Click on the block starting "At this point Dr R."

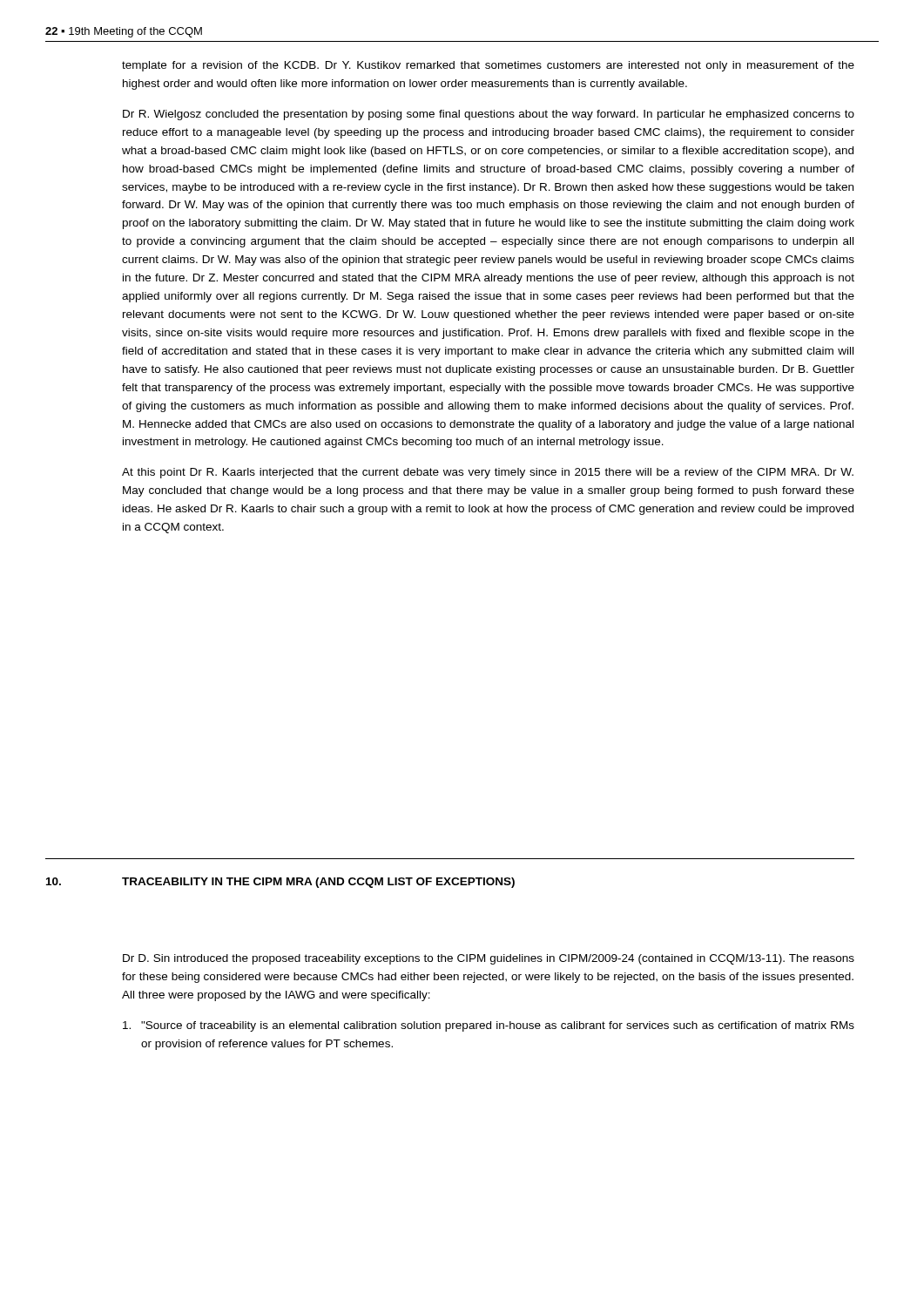pos(488,499)
